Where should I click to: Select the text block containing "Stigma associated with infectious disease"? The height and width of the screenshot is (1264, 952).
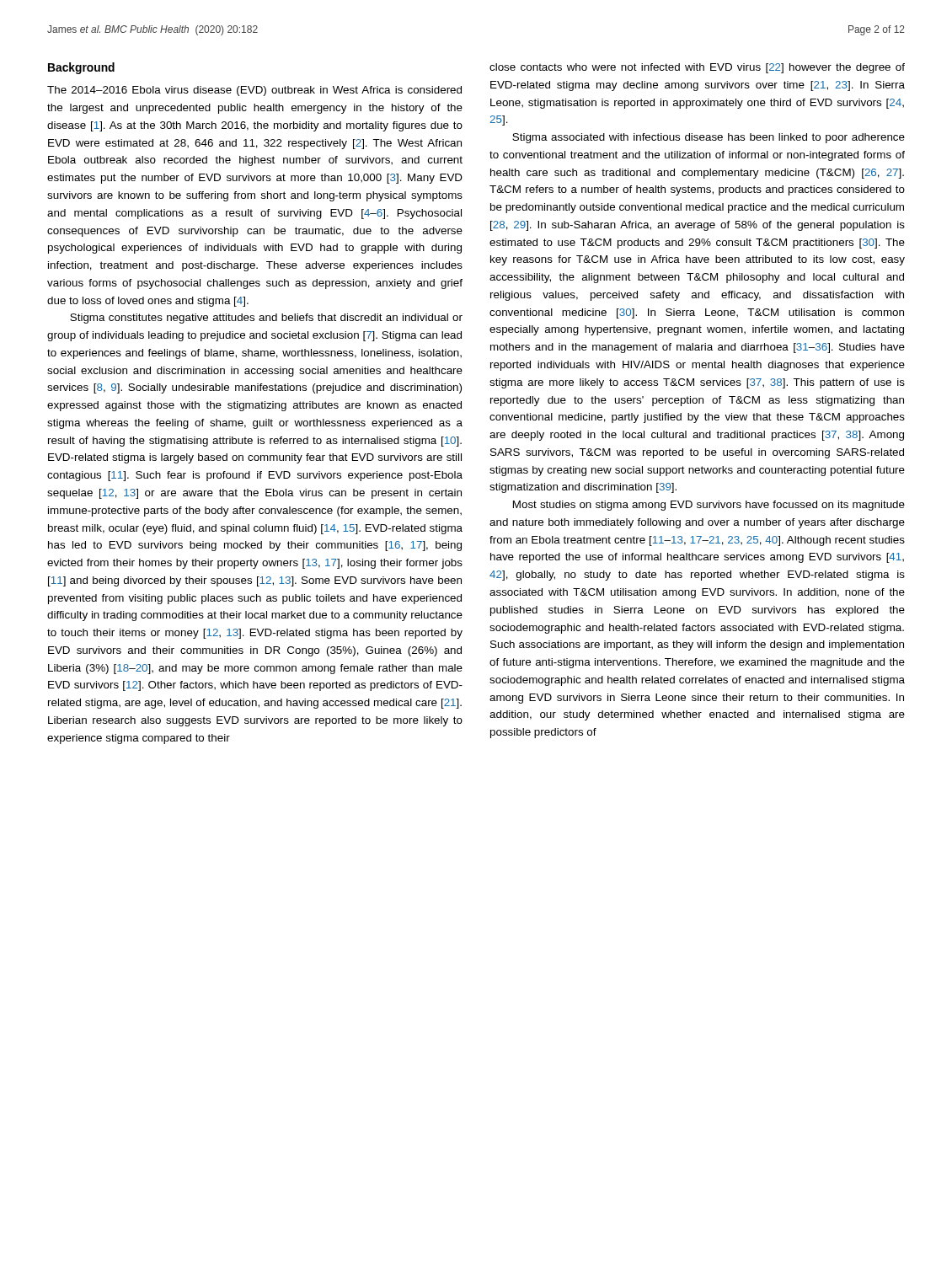[697, 313]
